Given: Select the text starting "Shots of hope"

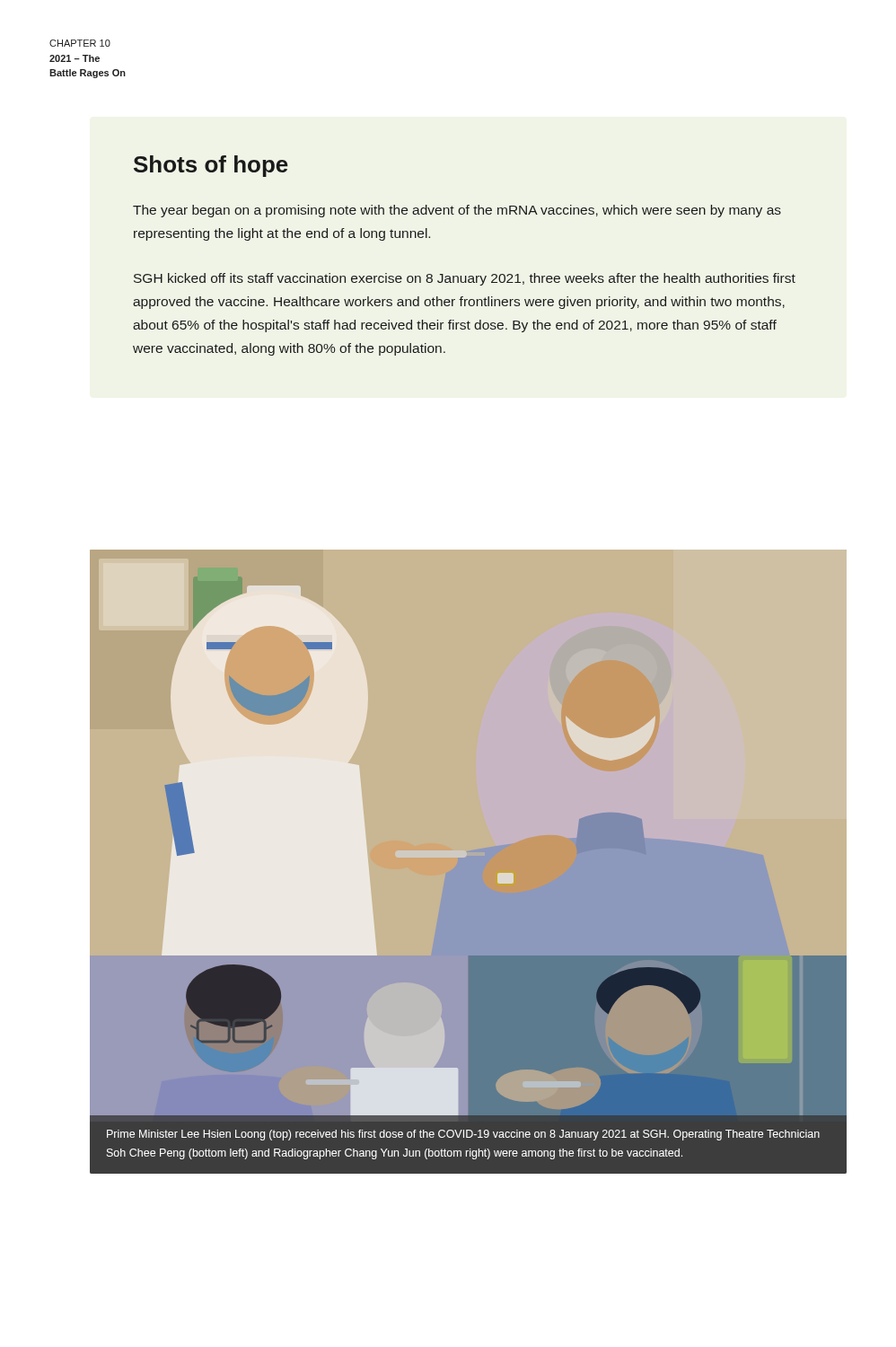Looking at the screenshot, I should (211, 164).
